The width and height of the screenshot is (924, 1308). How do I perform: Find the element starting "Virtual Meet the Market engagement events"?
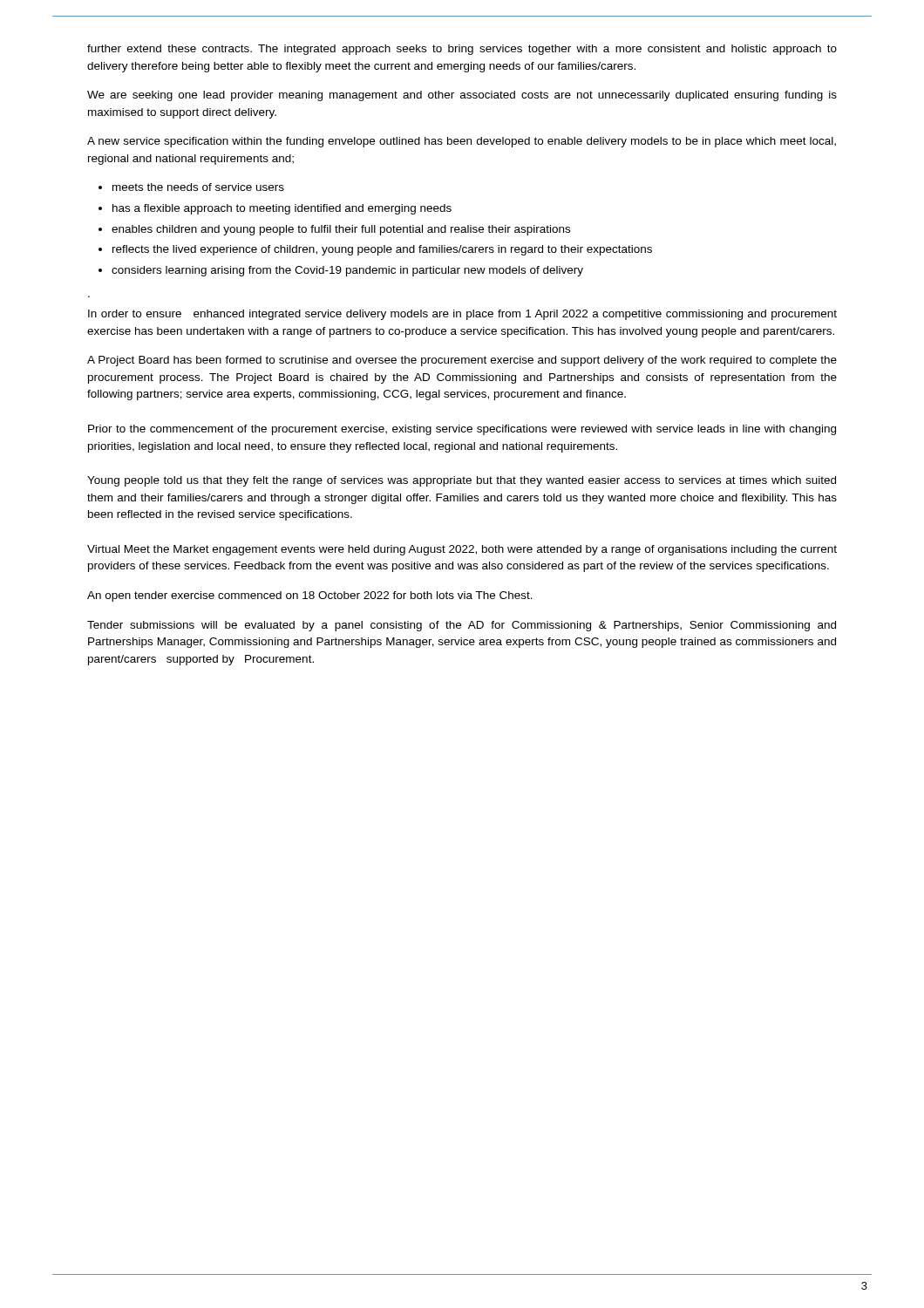462,557
